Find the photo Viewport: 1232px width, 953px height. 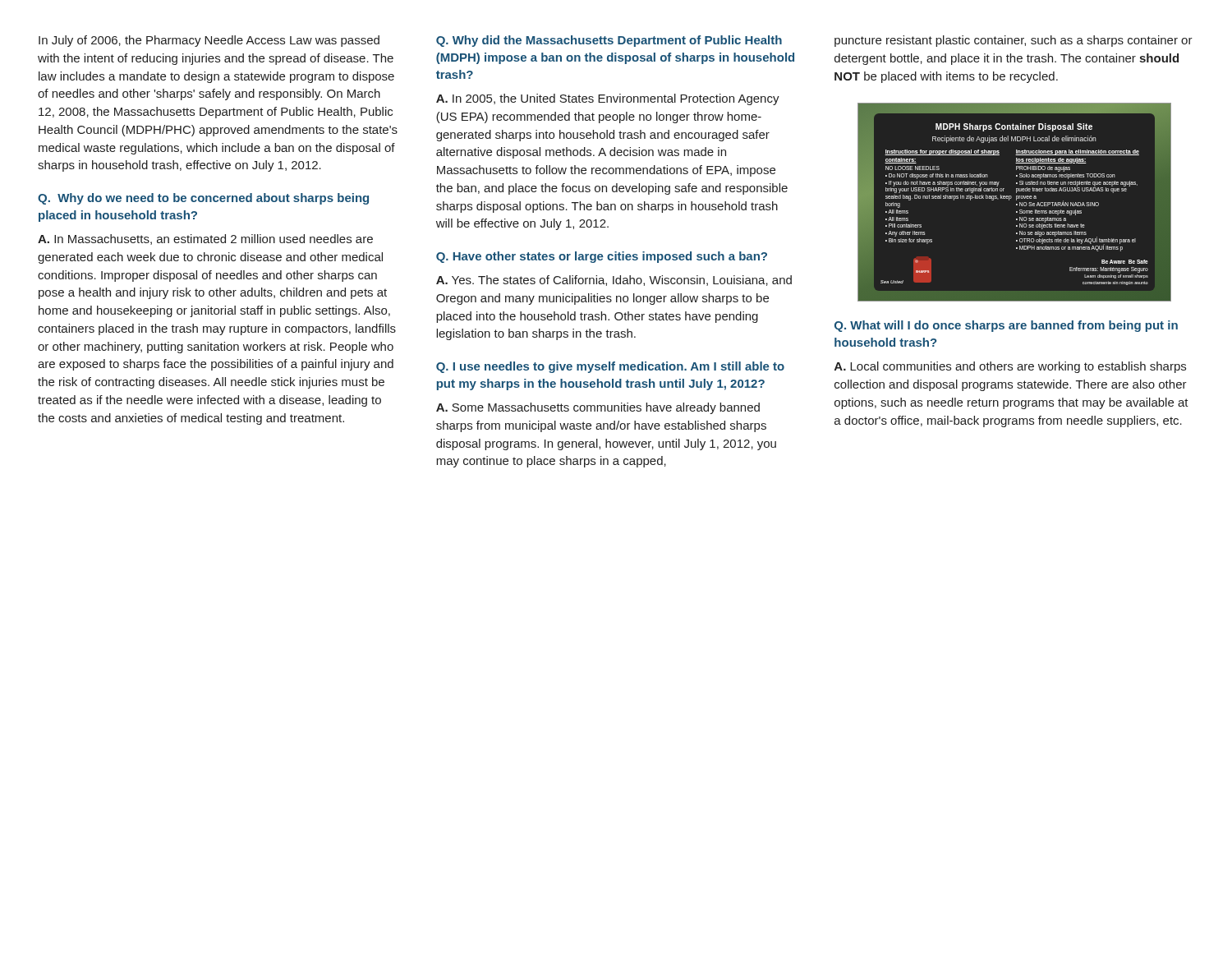[x=1014, y=202]
